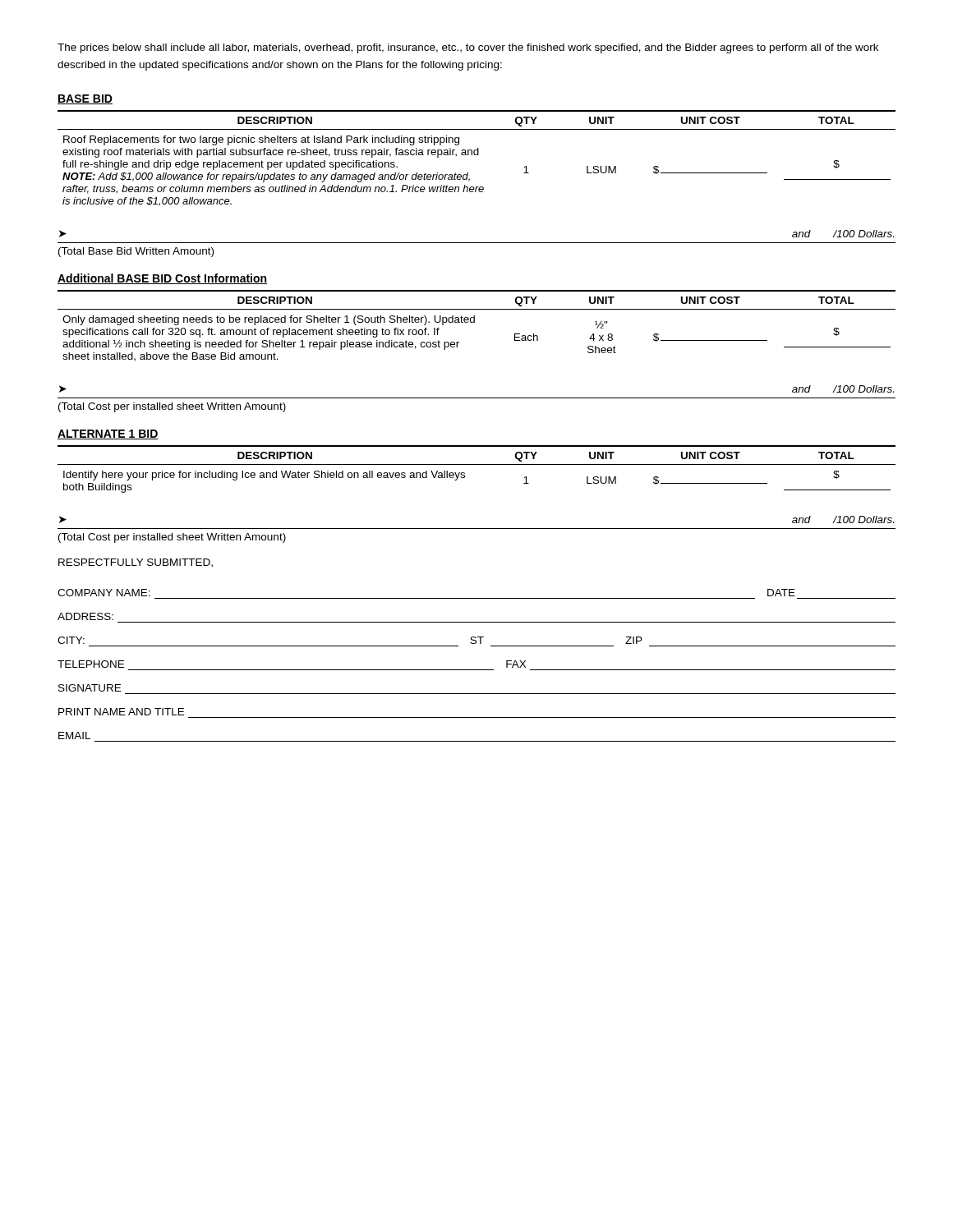Find the table that mentions "Identify here your price for"
This screenshot has width=953, height=1232.
pyautogui.click(x=476, y=471)
